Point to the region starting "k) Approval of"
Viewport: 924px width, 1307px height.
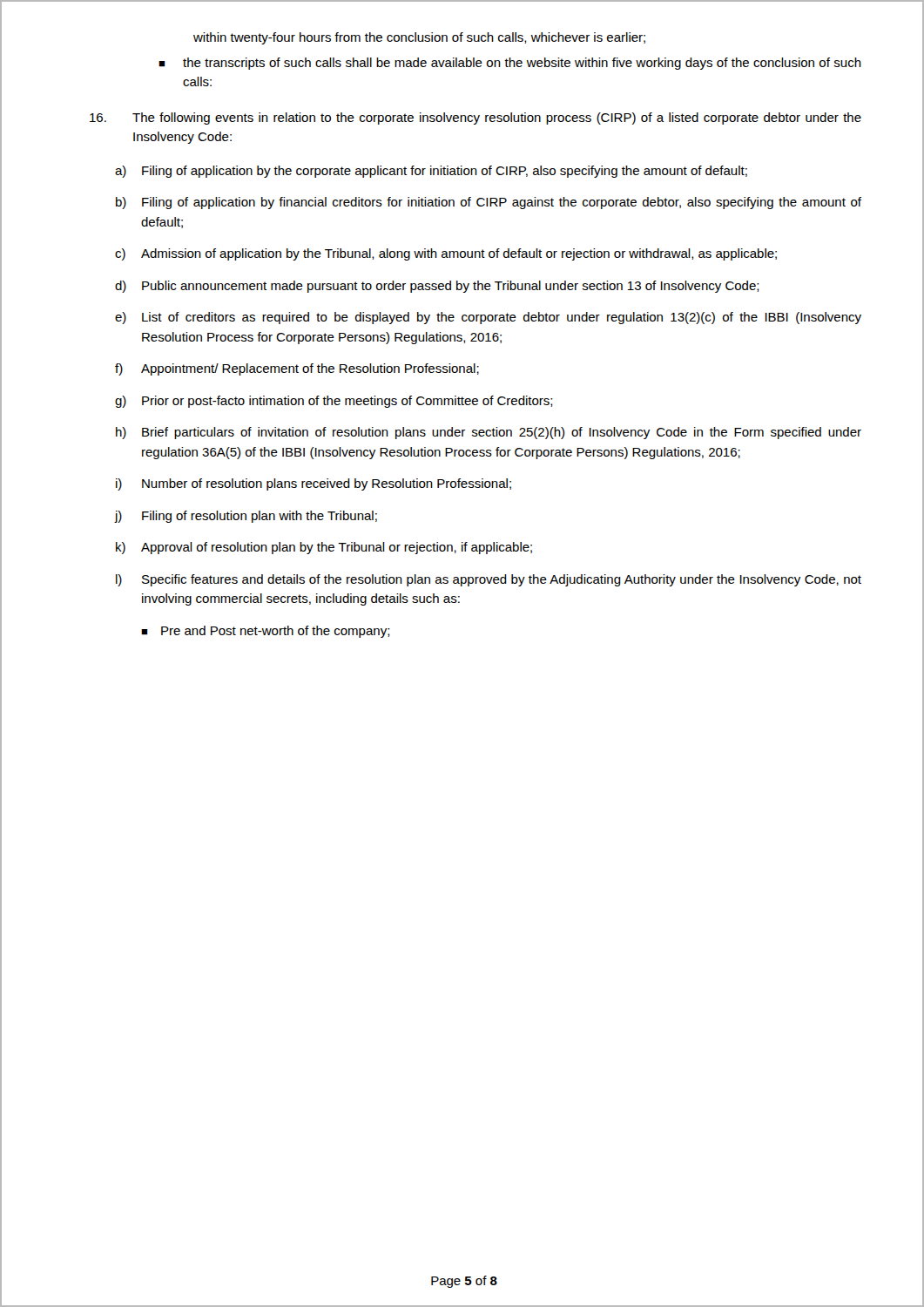pyautogui.click(x=488, y=547)
